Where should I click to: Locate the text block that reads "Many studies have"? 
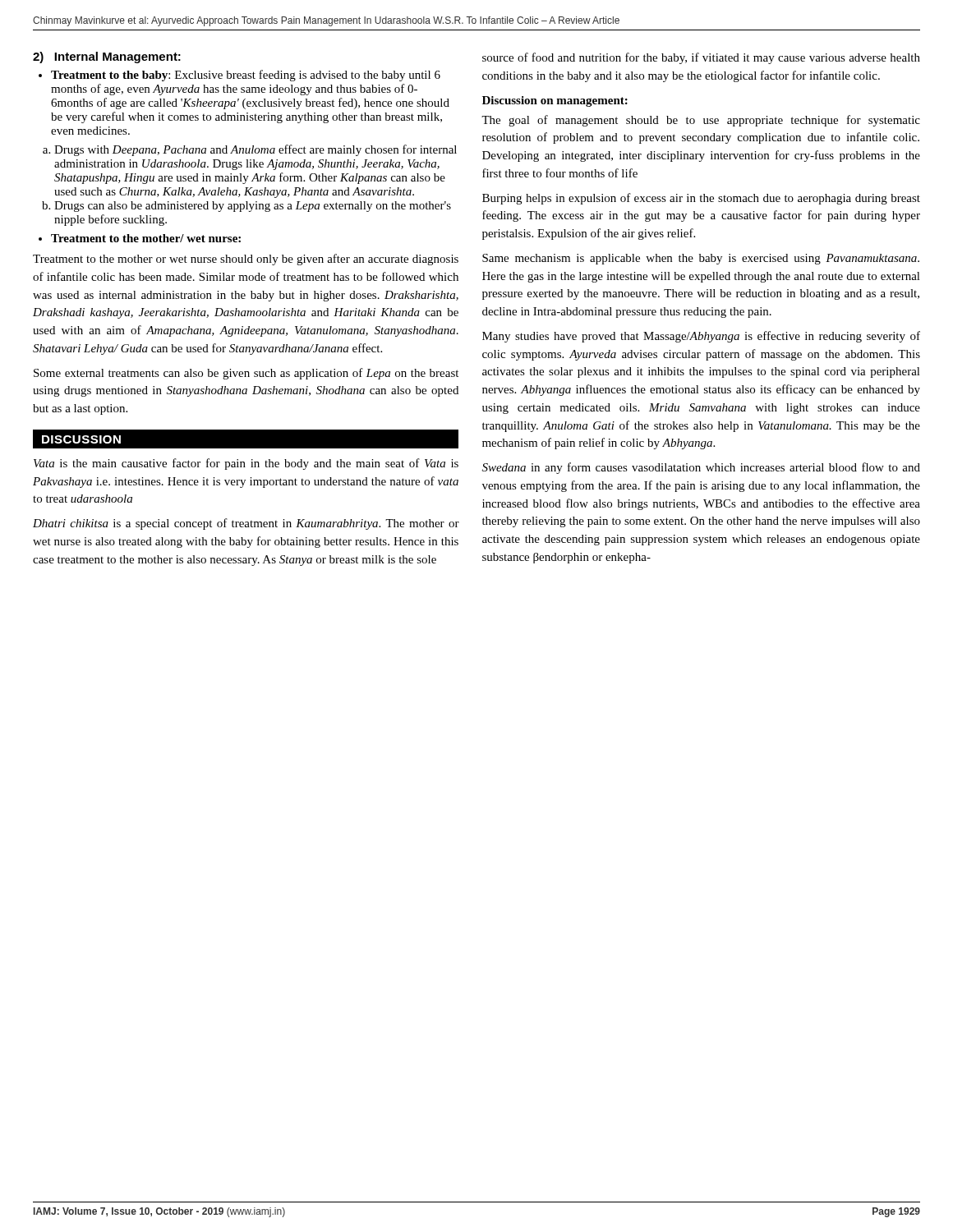[x=701, y=390]
